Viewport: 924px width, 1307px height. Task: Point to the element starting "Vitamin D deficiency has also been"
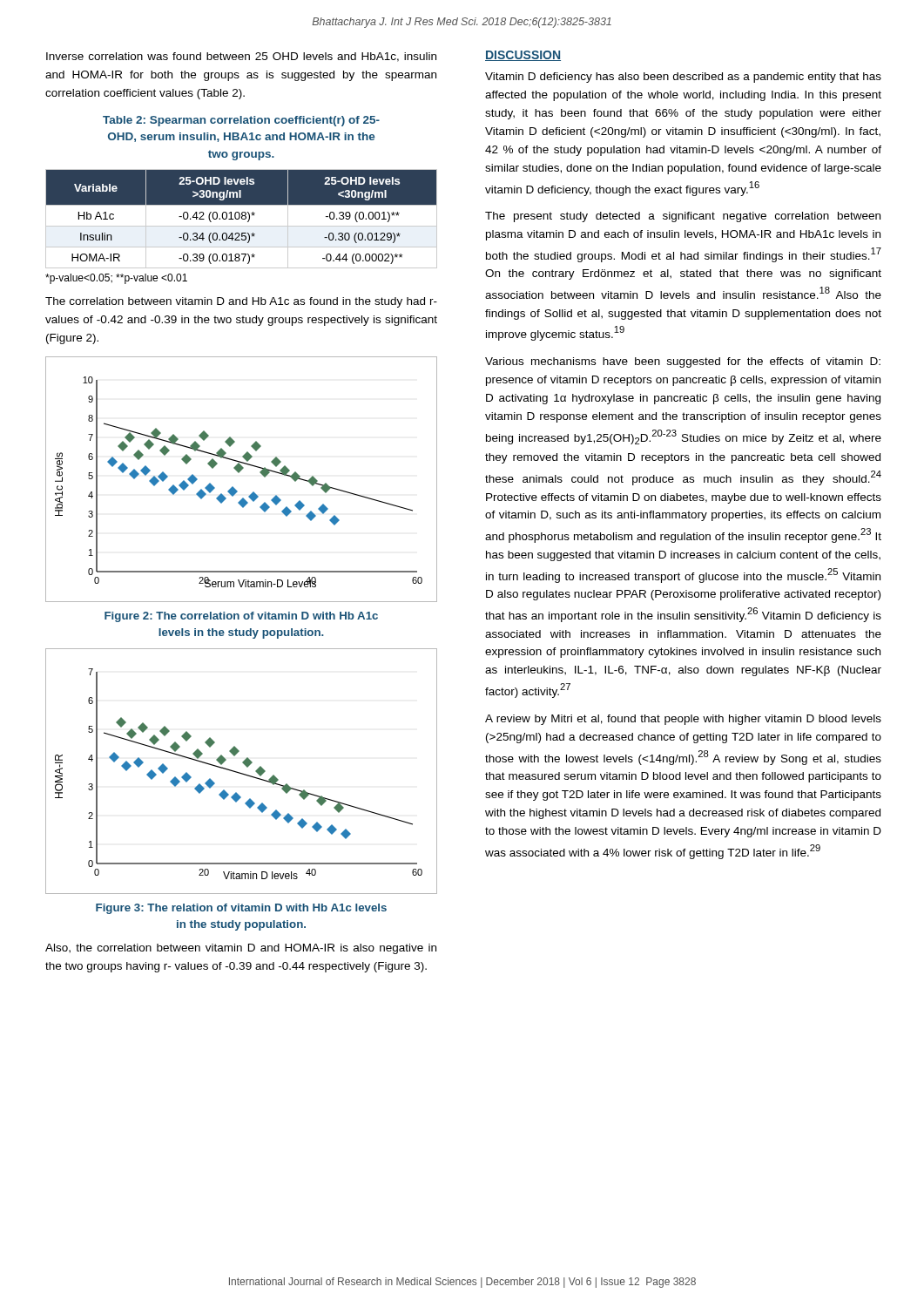pyautogui.click(x=683, y=132)
